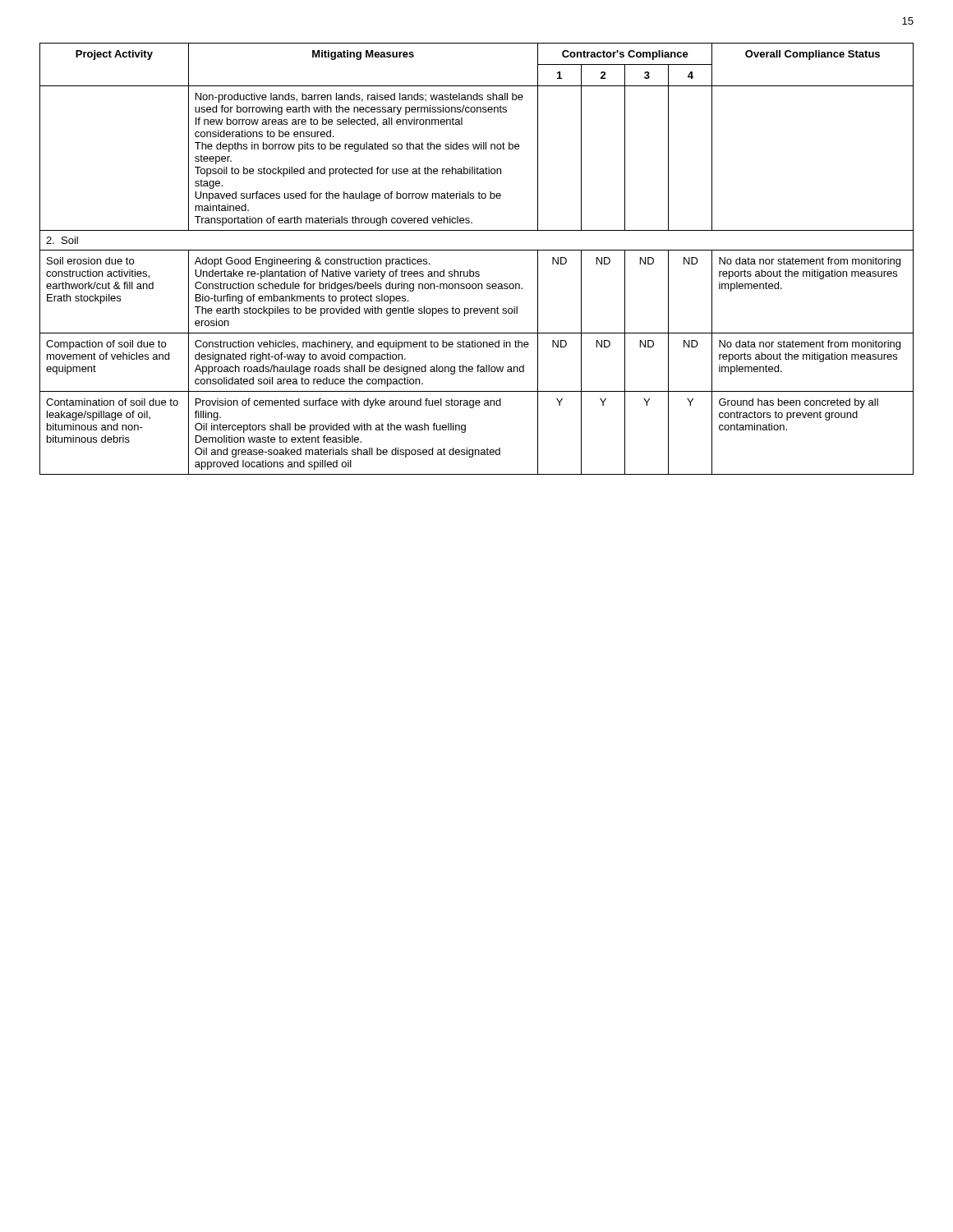The width and height of the screenshot is (953, 1232).
Task: Find the table
Action: pyautogui.click(x=476, y=259)
